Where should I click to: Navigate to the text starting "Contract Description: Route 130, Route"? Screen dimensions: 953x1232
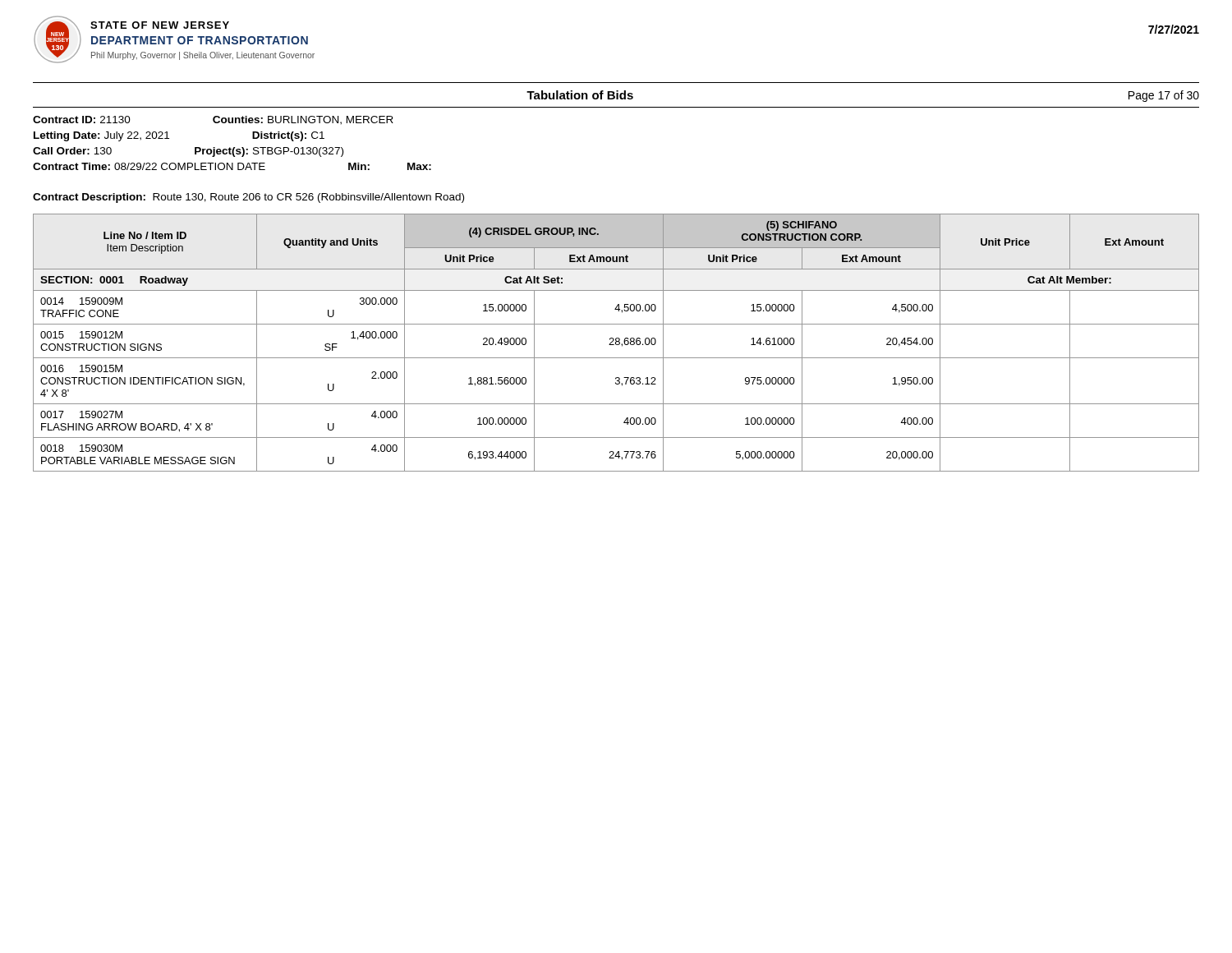coord(249,197)
